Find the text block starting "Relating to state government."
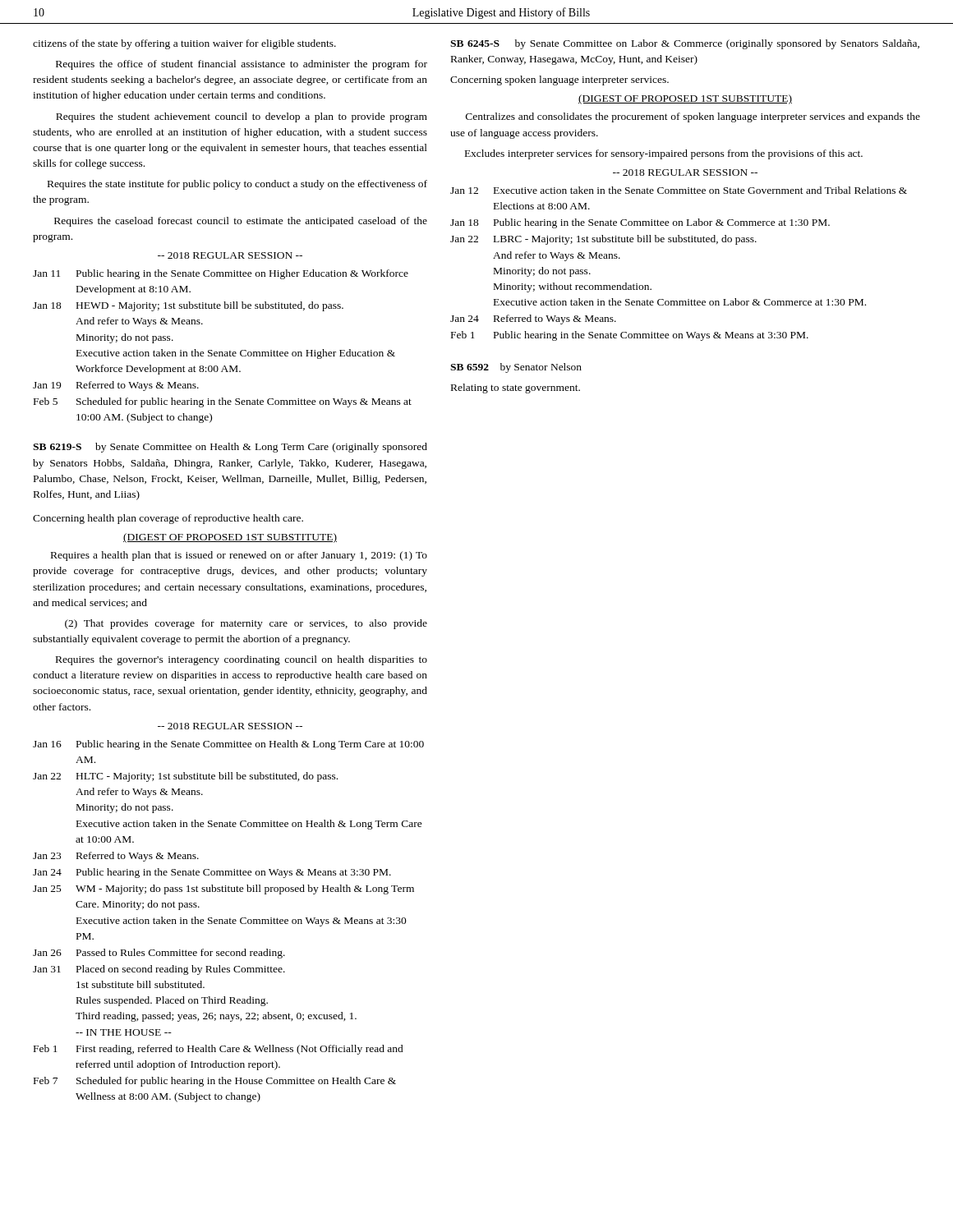Screen dimensions: 1232x953 coord(516,387)
